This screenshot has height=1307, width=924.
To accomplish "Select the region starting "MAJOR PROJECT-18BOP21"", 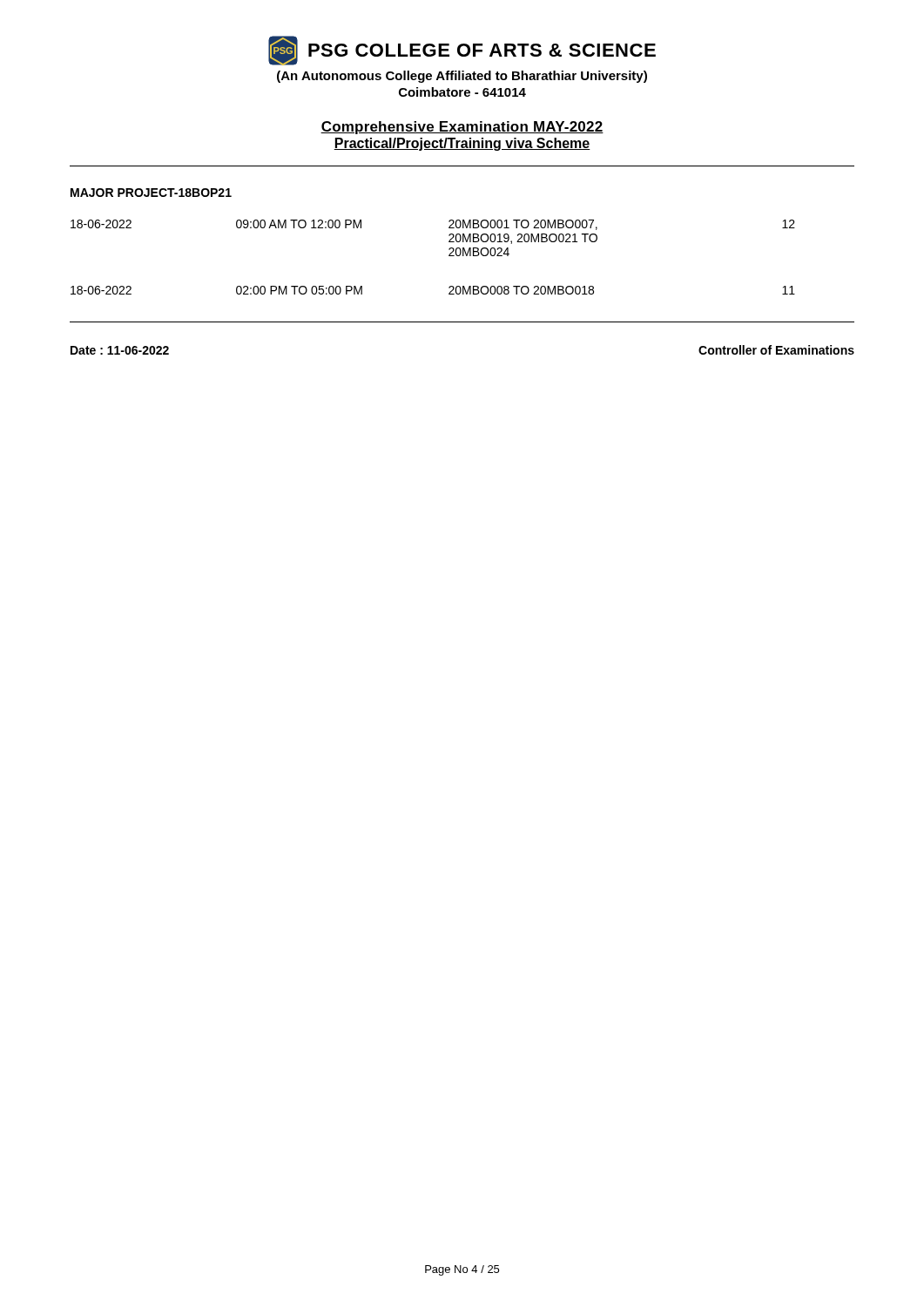I will (151, 193).
